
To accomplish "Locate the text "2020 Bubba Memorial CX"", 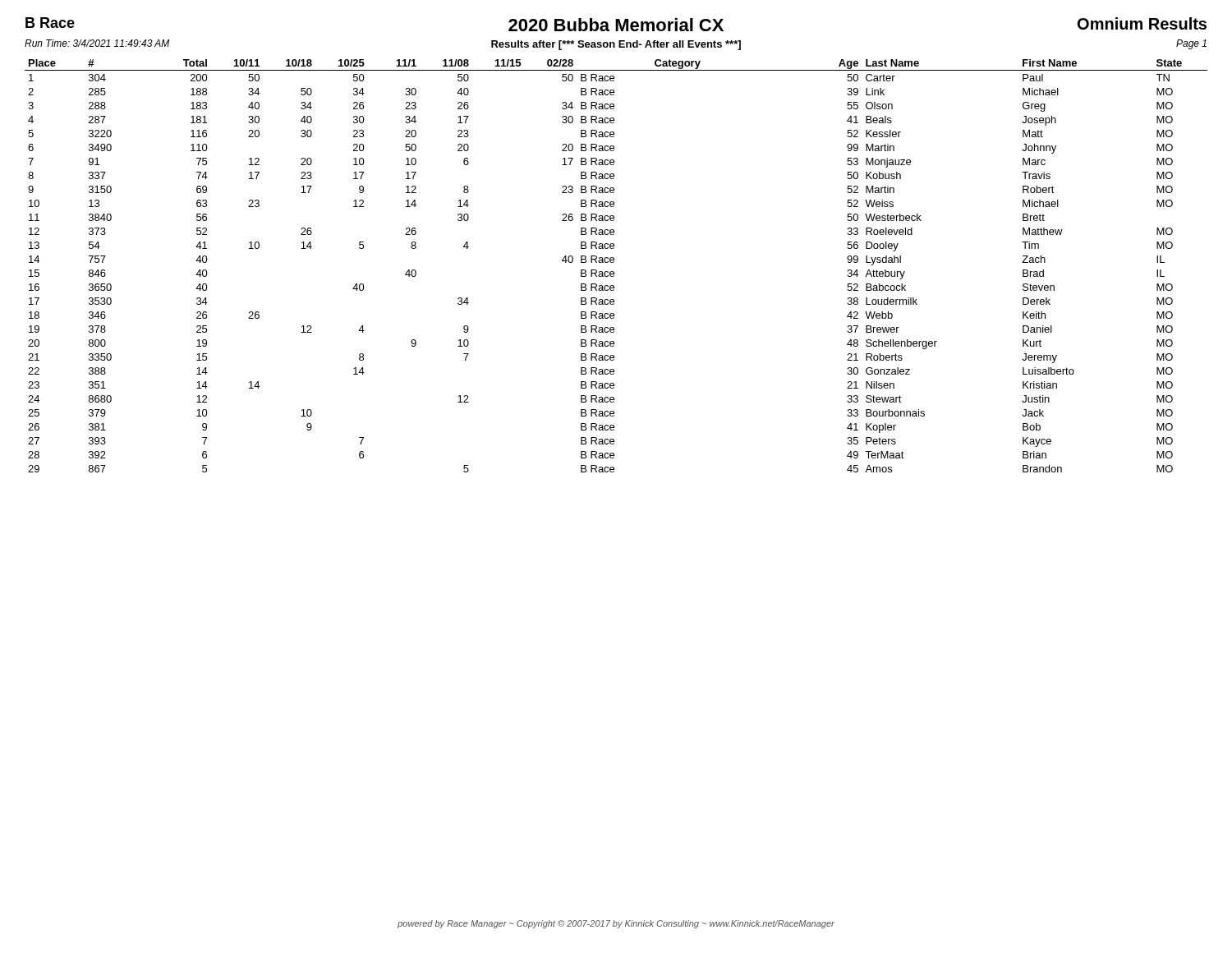I will coord(616,25).
